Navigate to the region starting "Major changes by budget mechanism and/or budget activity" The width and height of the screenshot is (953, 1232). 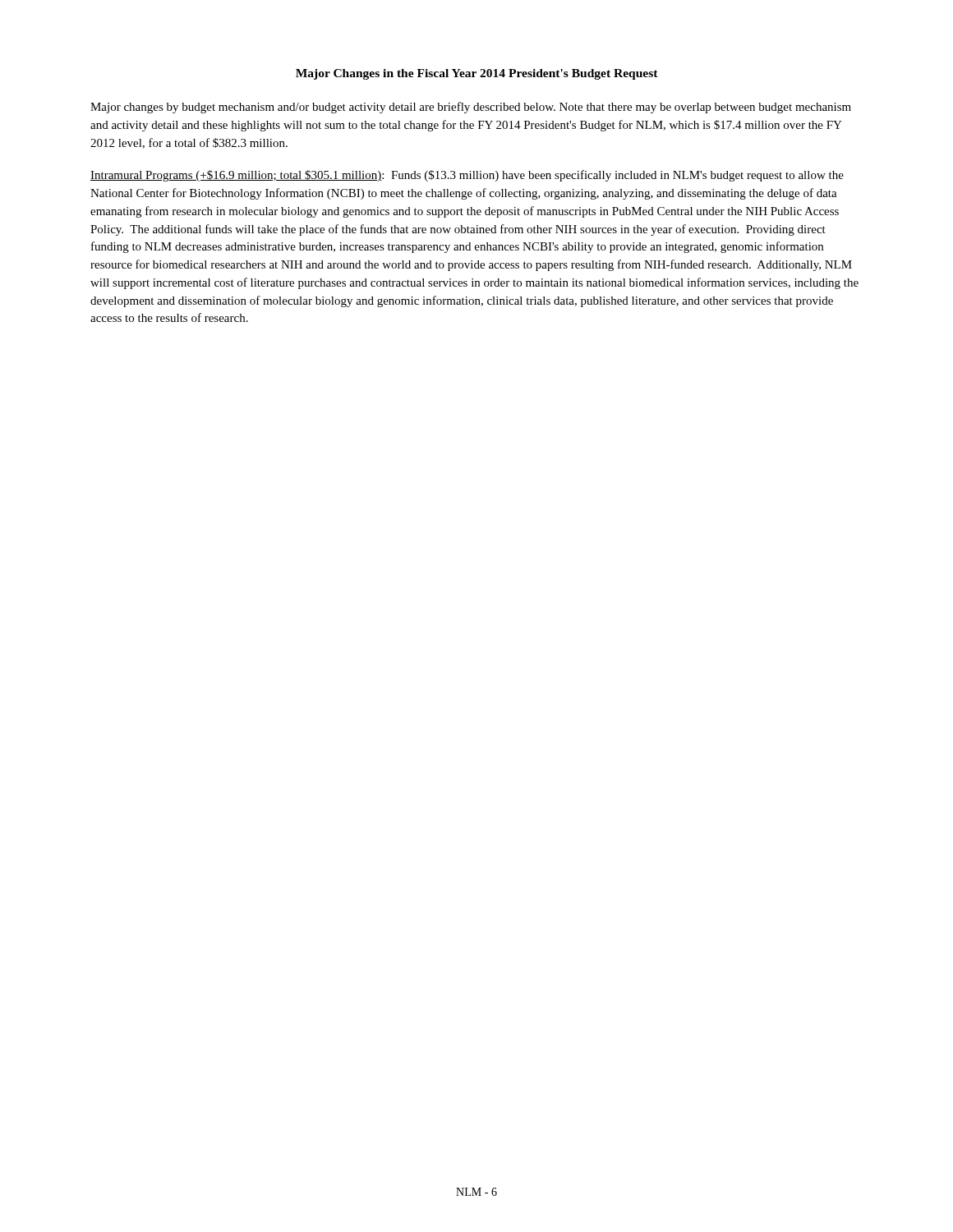click(471, 125)
